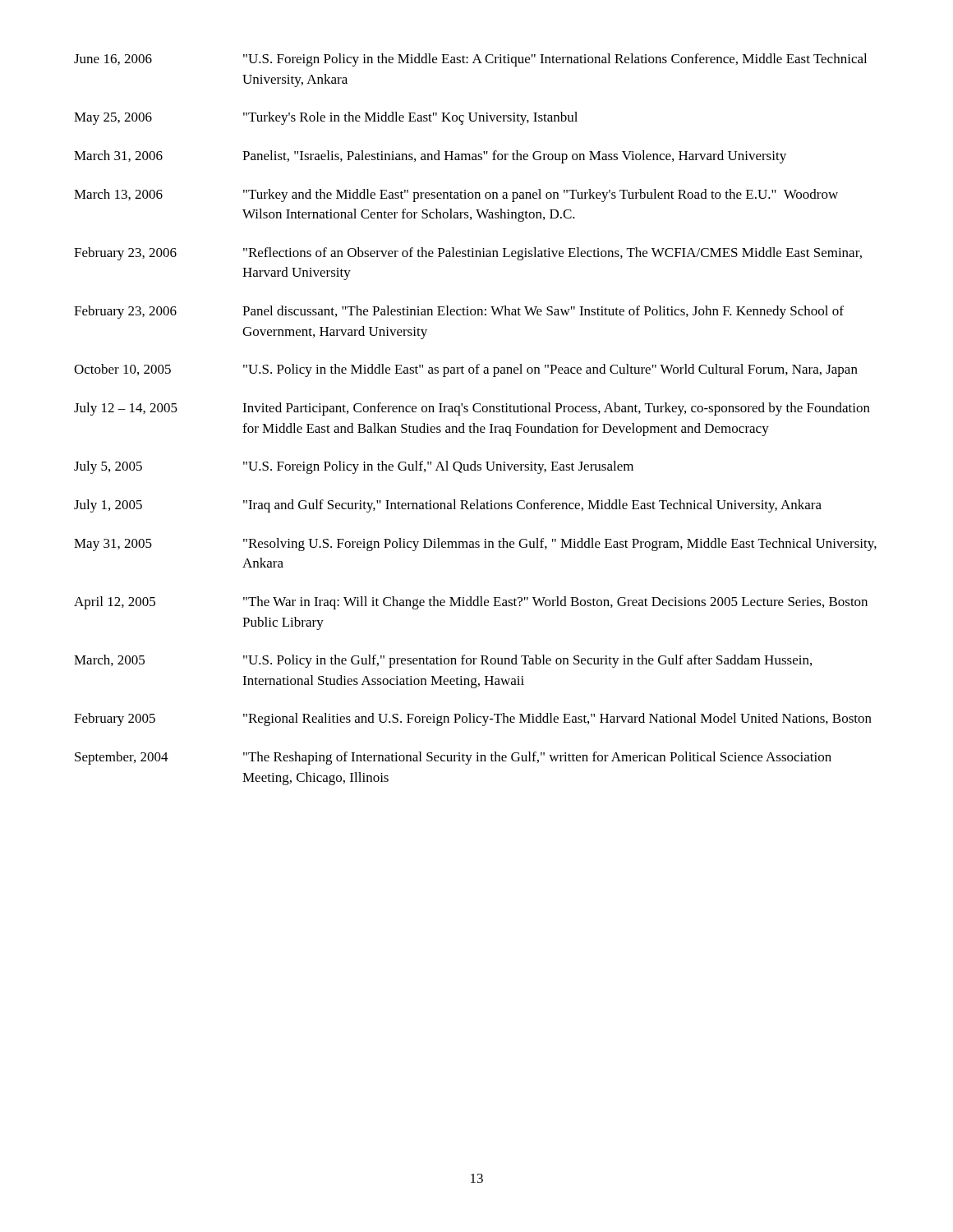
Task: Navigate to the block starting "March 13, 2006"
Action: [476, 205]
